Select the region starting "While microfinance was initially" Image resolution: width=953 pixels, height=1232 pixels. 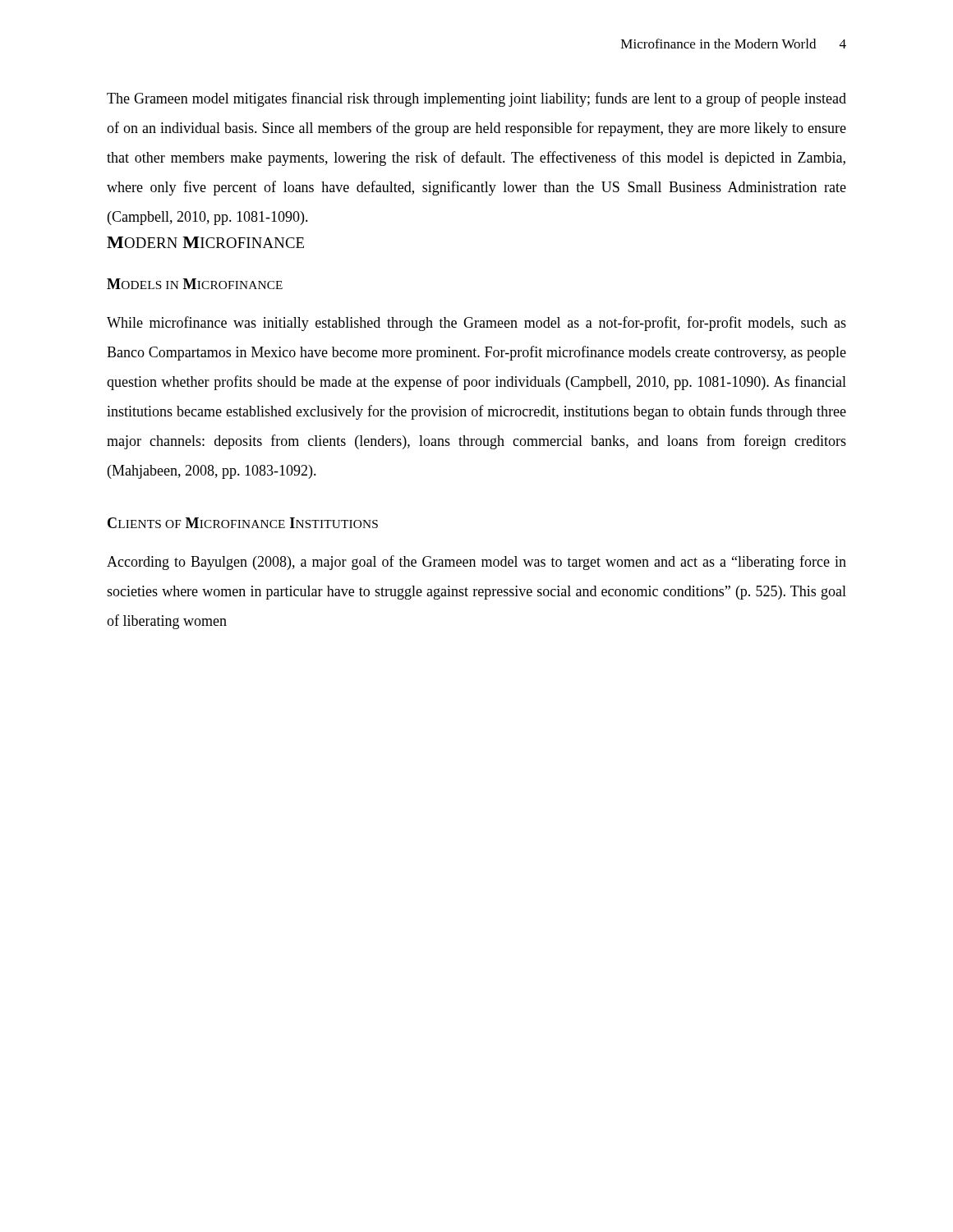tap(476, 397)
